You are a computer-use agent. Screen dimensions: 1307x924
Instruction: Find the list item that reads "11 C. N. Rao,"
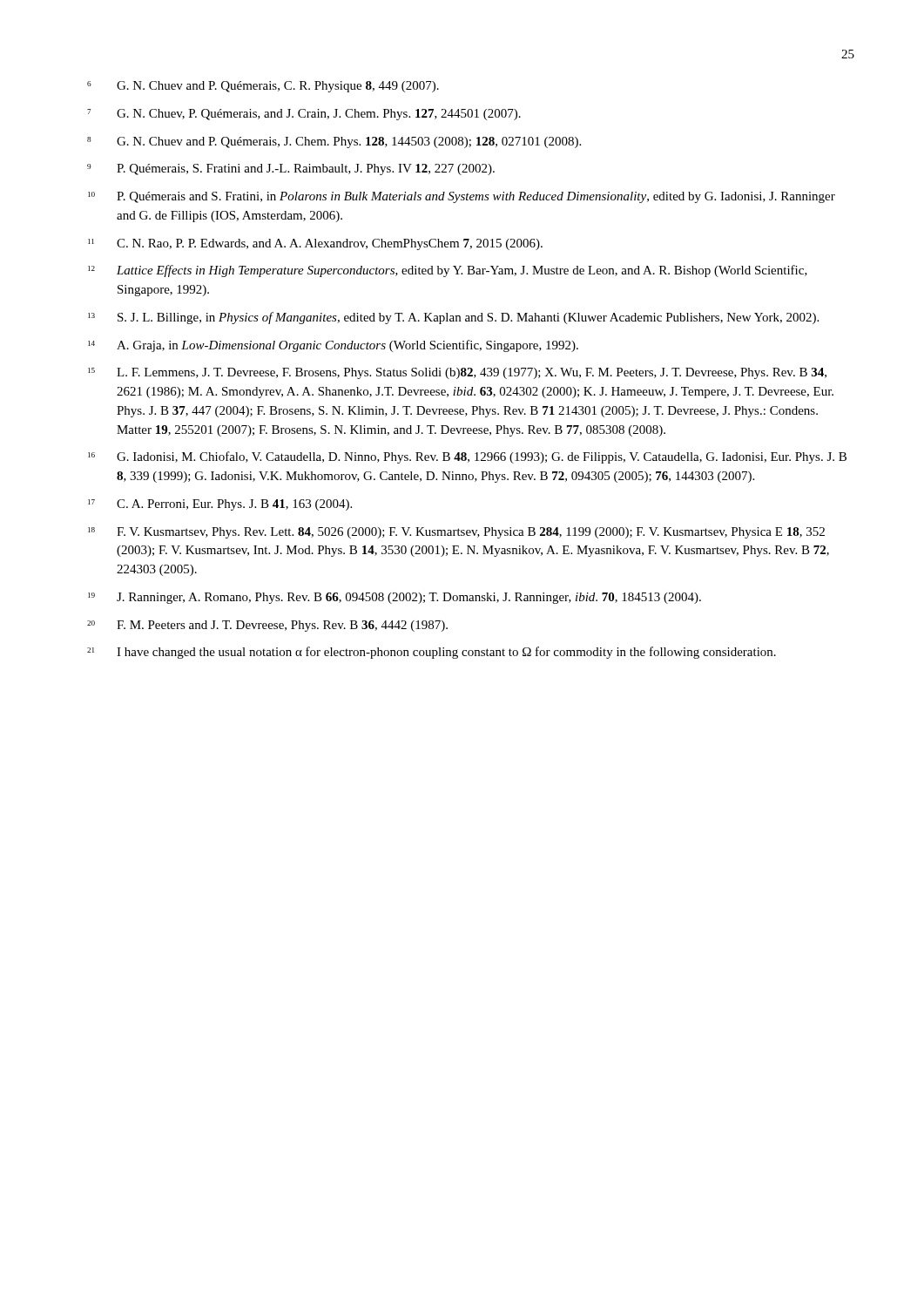[471, 243]
